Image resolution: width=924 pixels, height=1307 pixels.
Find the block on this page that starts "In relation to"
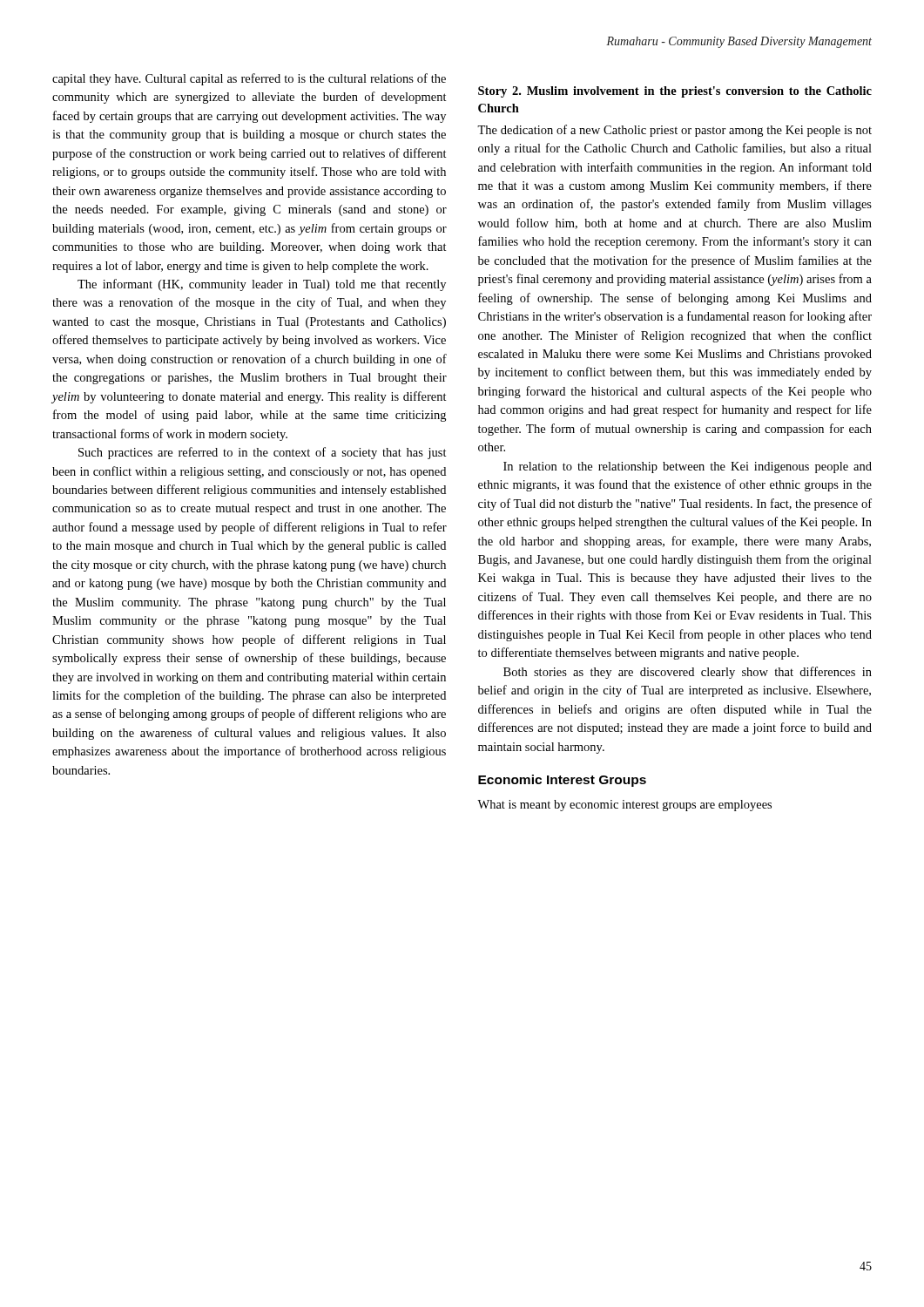(675, 559)
